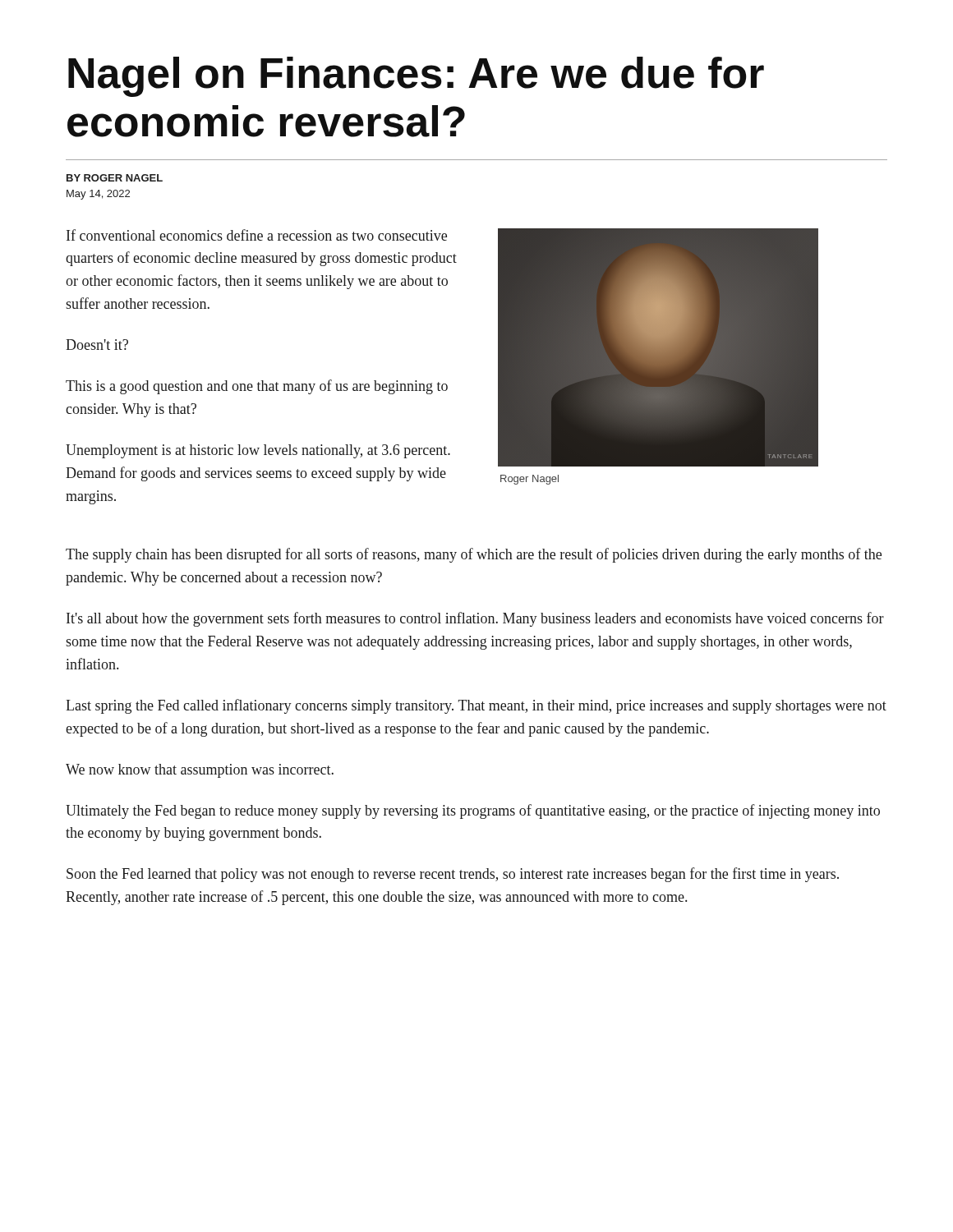
Task: Select the passage starting "It's all about how the government sets forth"
Action: pos(475,642)
